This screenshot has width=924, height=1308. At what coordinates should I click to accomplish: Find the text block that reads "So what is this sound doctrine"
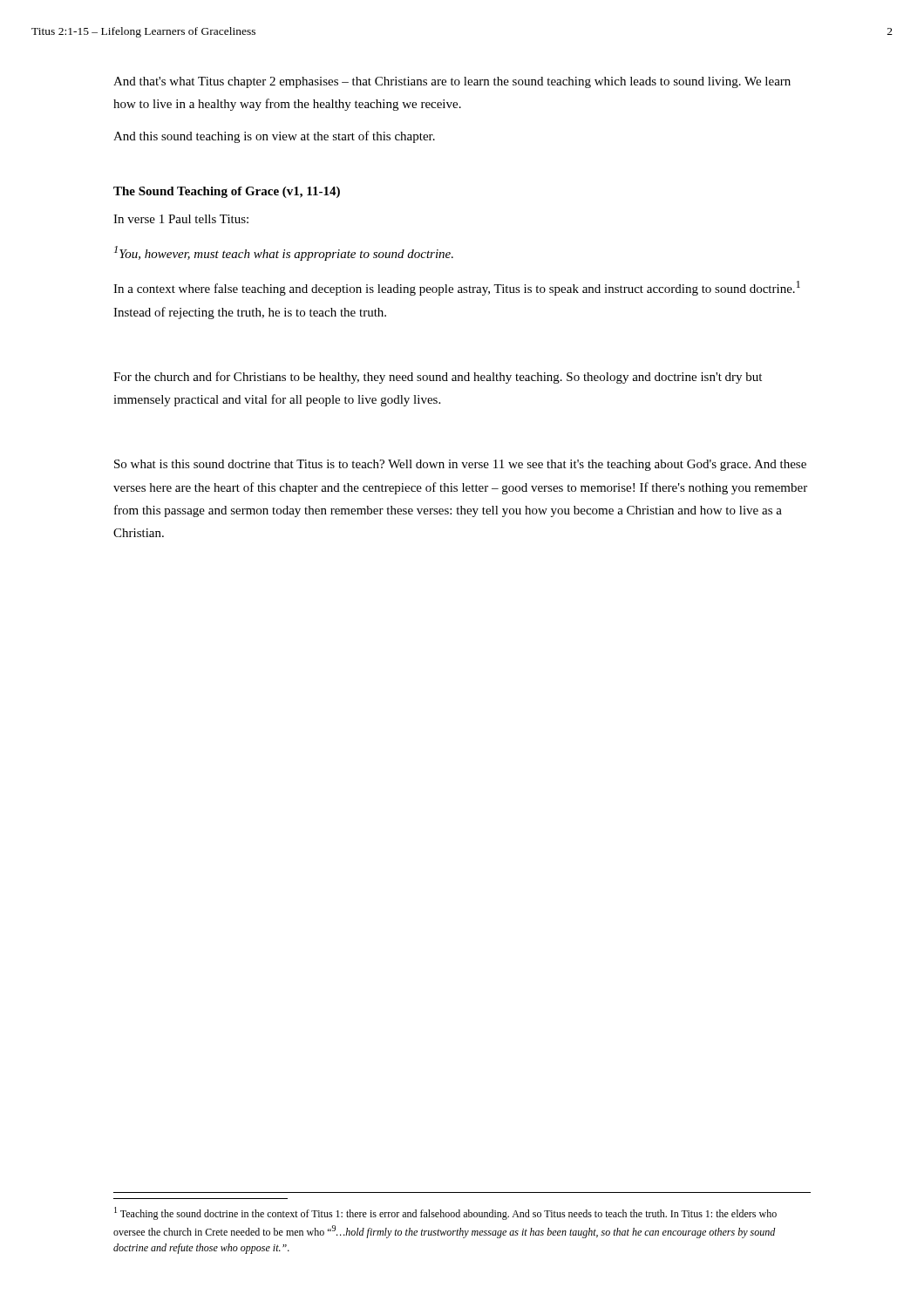[x=460, y=498]
